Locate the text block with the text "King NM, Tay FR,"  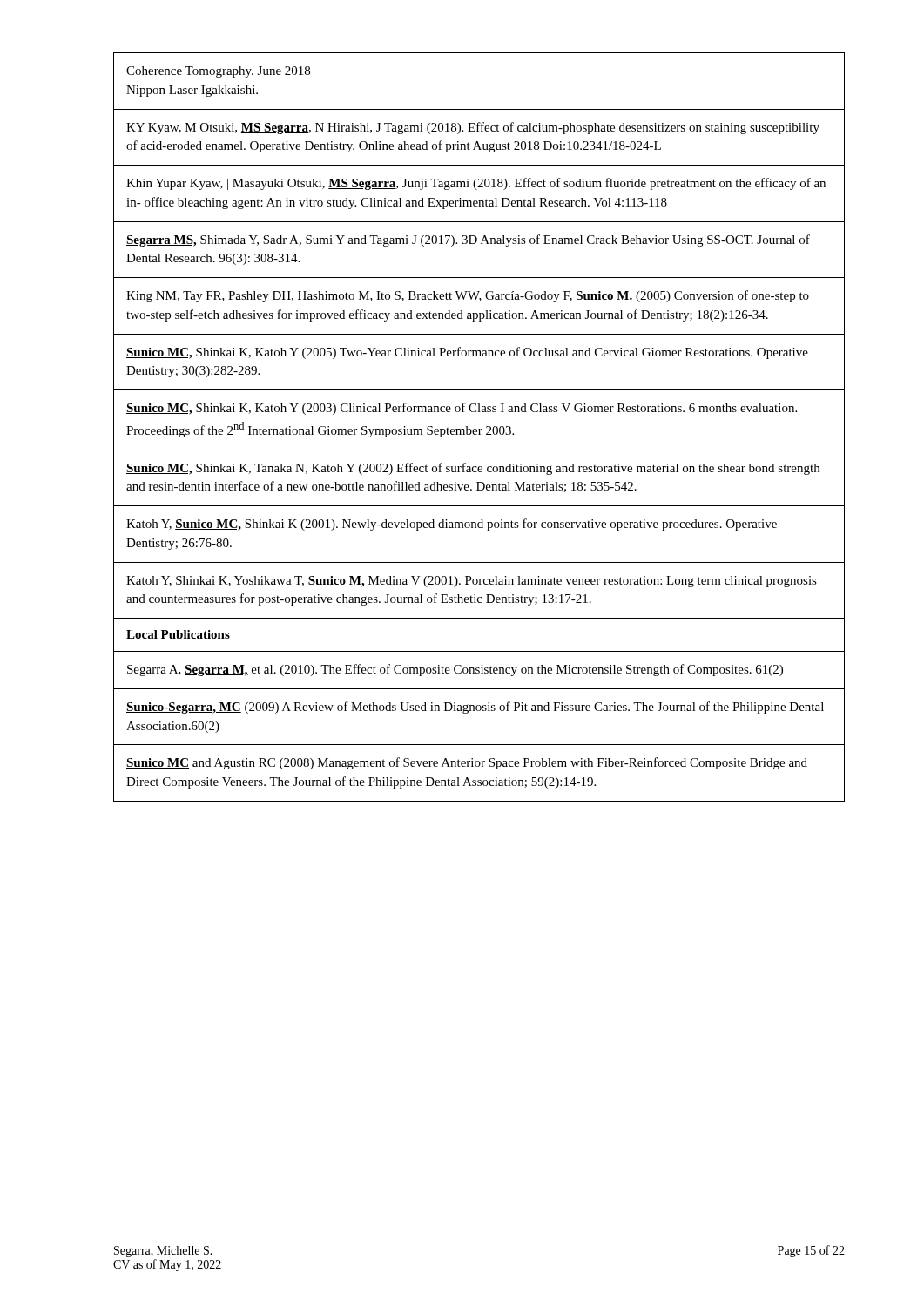(x=468, y=305)
